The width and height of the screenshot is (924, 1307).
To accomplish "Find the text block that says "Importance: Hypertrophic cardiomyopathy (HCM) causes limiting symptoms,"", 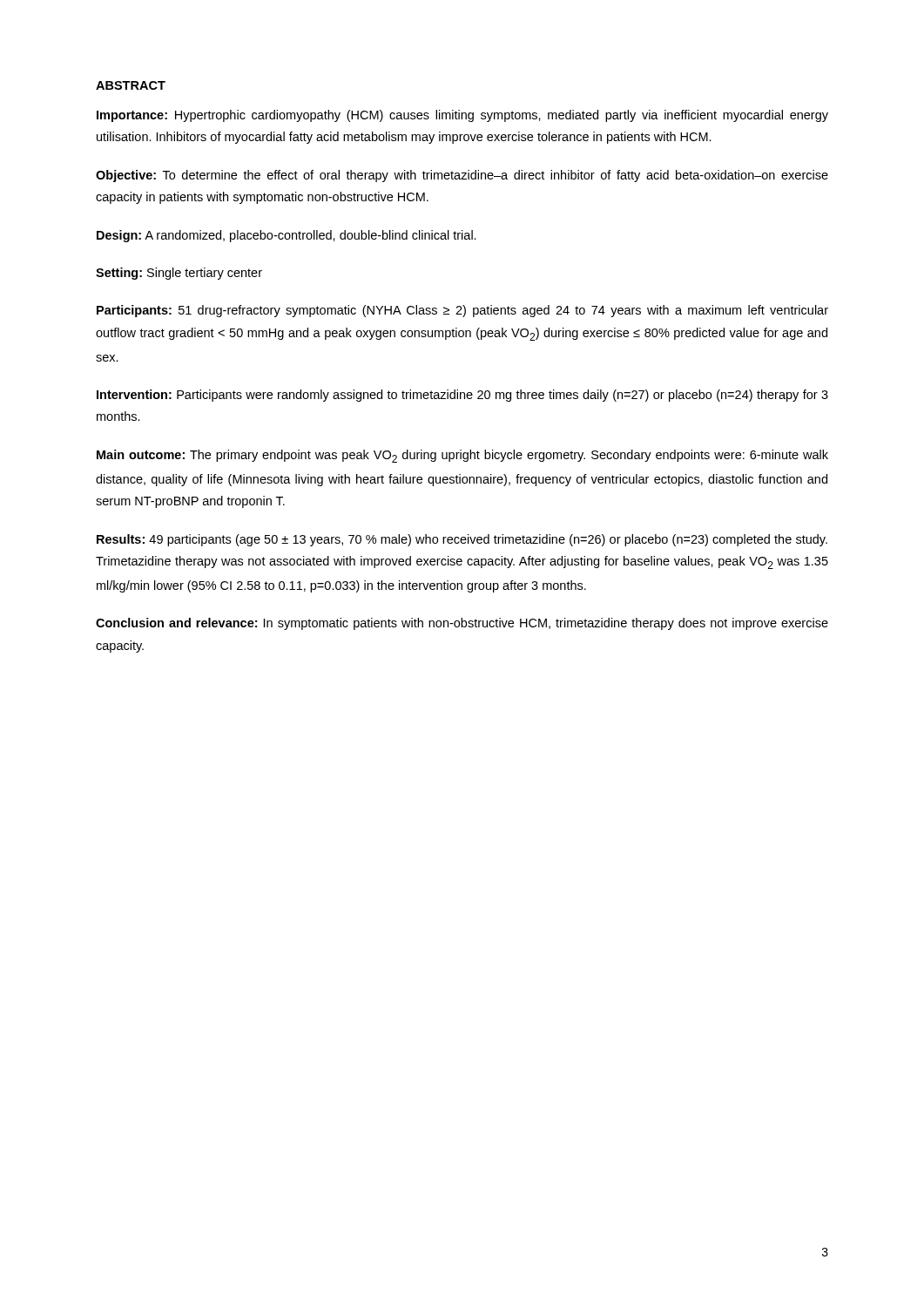I will pyautogui.click(x=462, y=126).
